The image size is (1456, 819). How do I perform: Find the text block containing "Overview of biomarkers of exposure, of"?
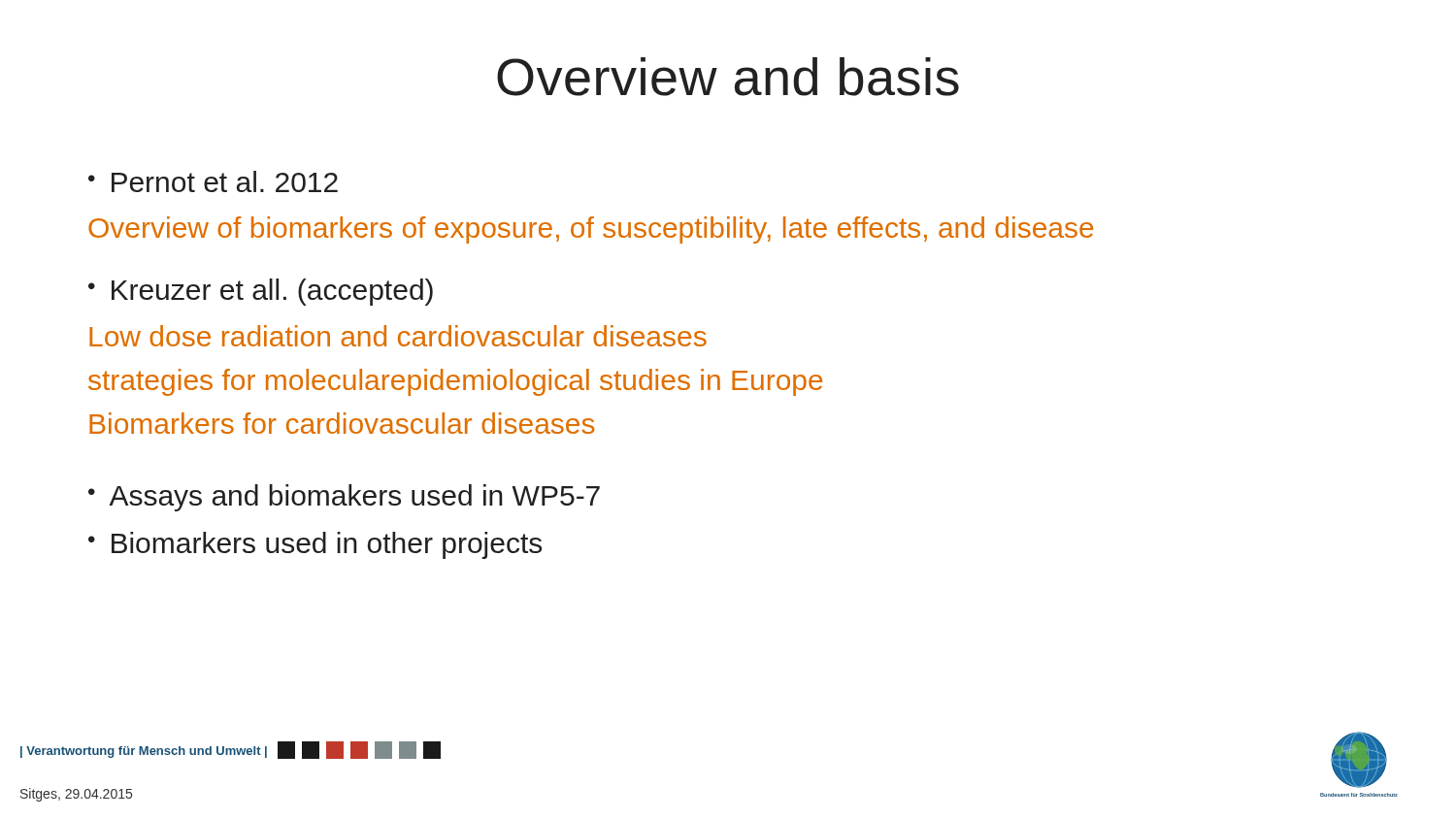pyautogui.click(x=591, y=228)
